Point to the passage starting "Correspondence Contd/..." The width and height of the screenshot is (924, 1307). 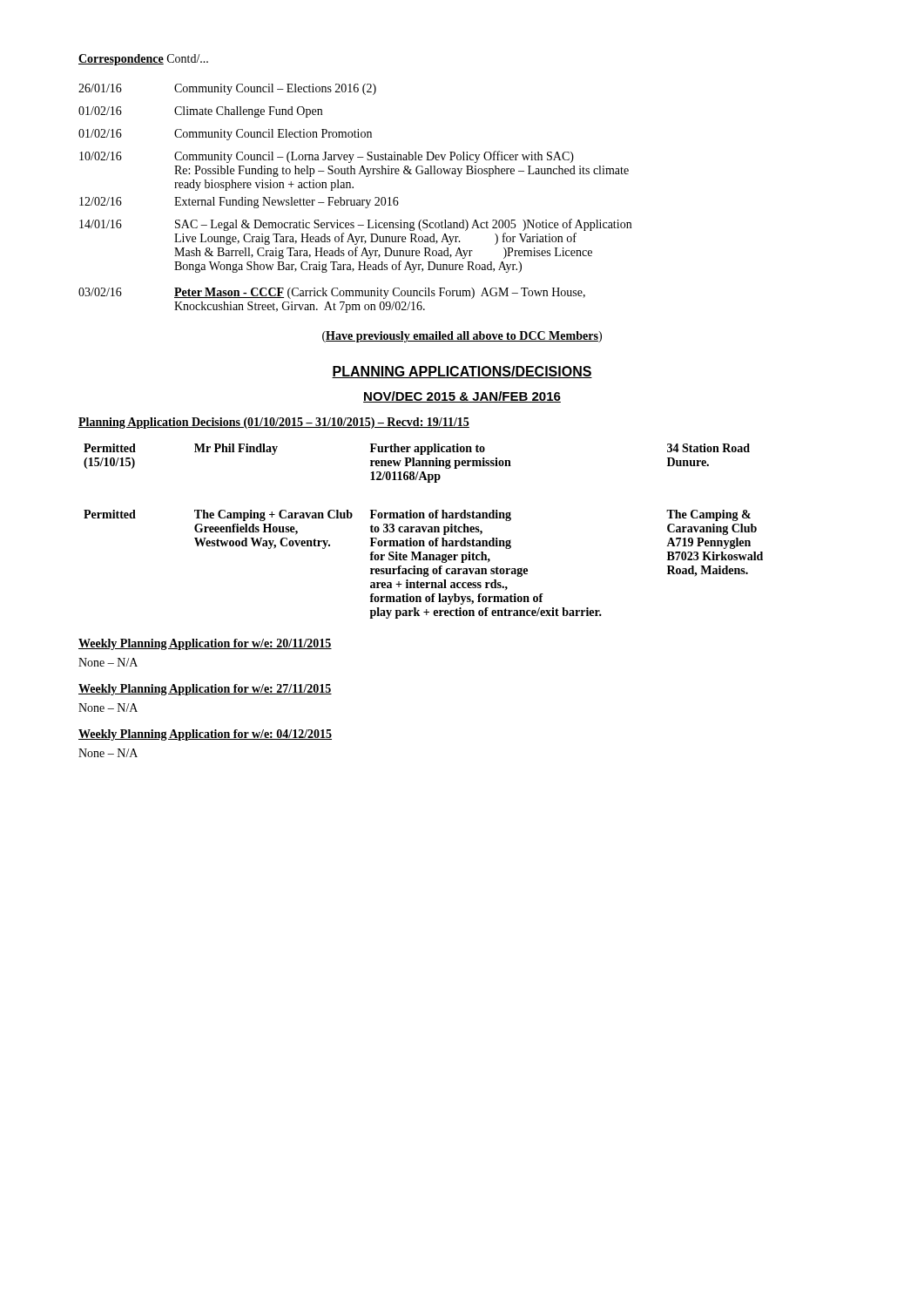coord(144,59)
